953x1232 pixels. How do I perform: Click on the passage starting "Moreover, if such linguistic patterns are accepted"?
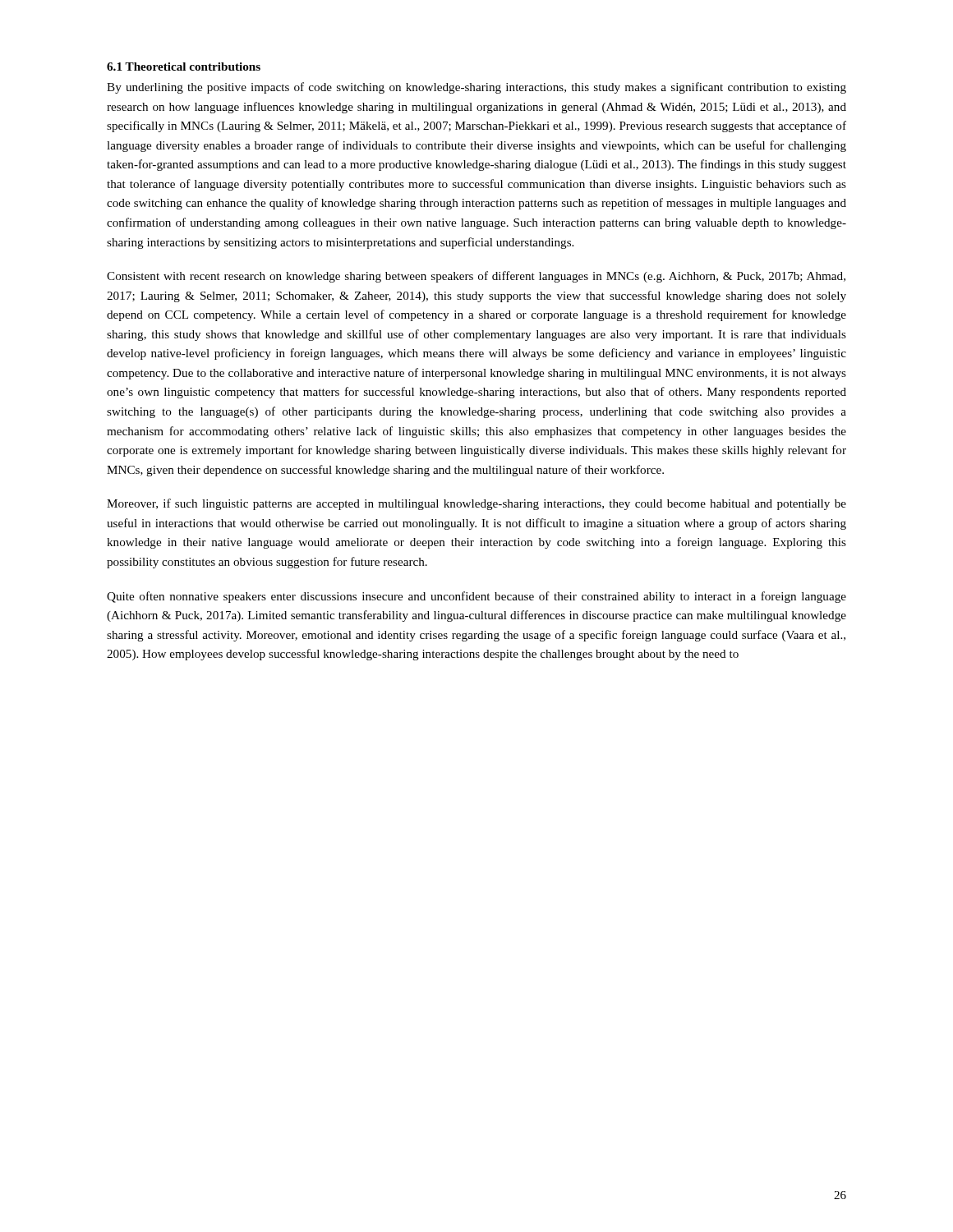coord(476,532)
